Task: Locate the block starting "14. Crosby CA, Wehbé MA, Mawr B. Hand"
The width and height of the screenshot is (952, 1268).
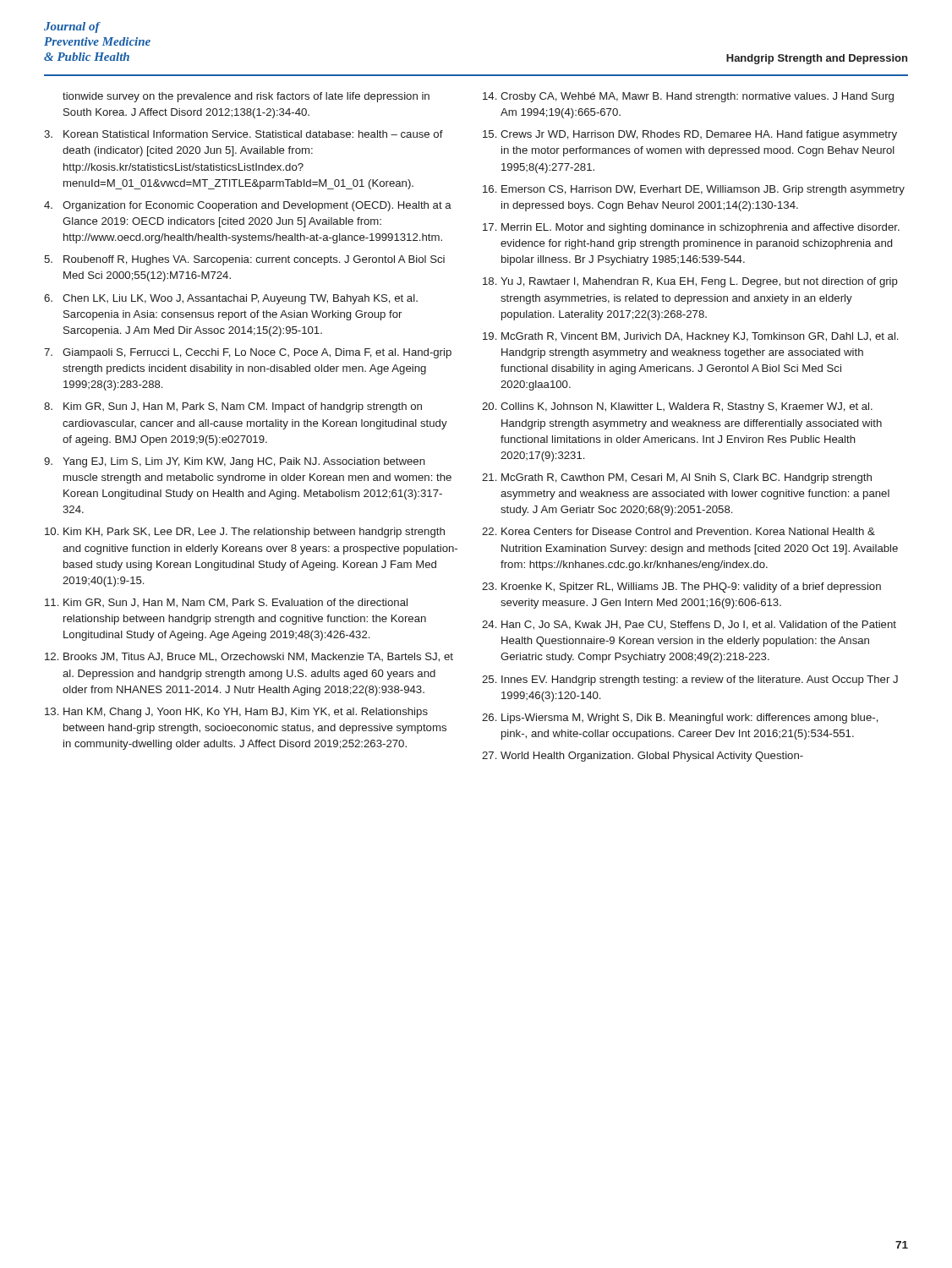Action: pos(695,104)
